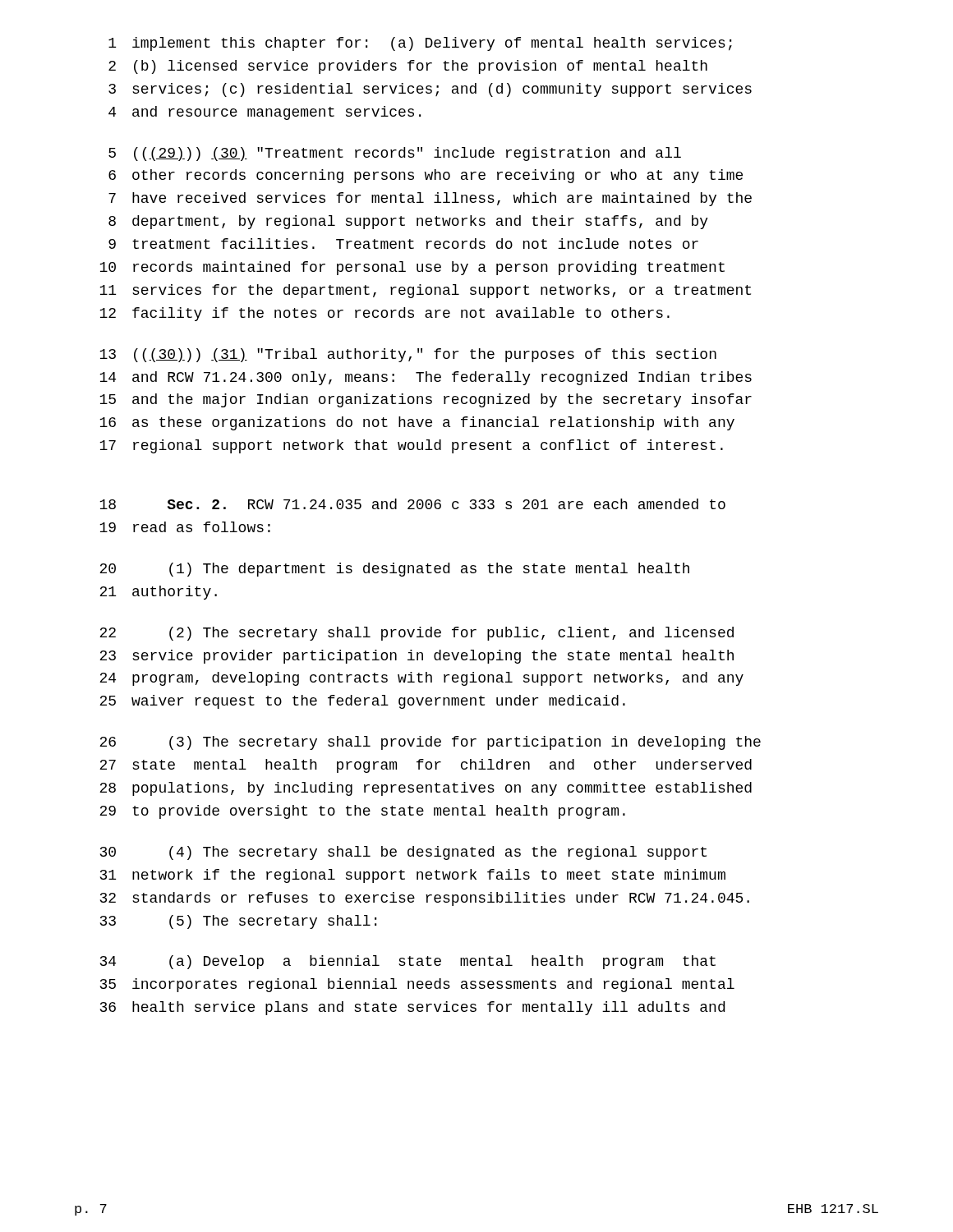This screenshot has height=1232, width=953.
Task: Locate the block of text that opens with "22 (2) The secretary shall provide for public,"
Action: [476, 634]
